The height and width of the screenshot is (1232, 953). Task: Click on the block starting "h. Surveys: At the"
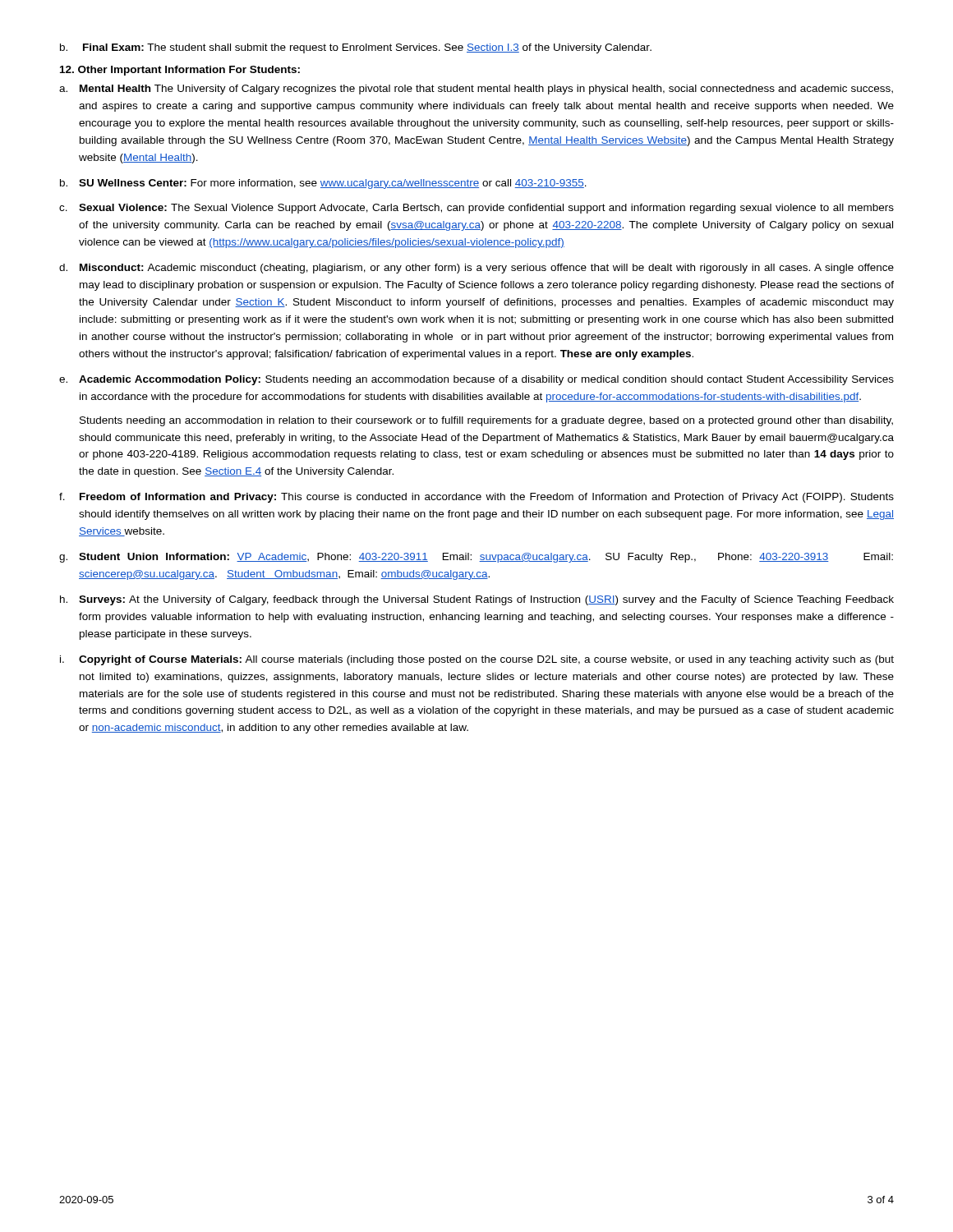click(x=476, y=617)
